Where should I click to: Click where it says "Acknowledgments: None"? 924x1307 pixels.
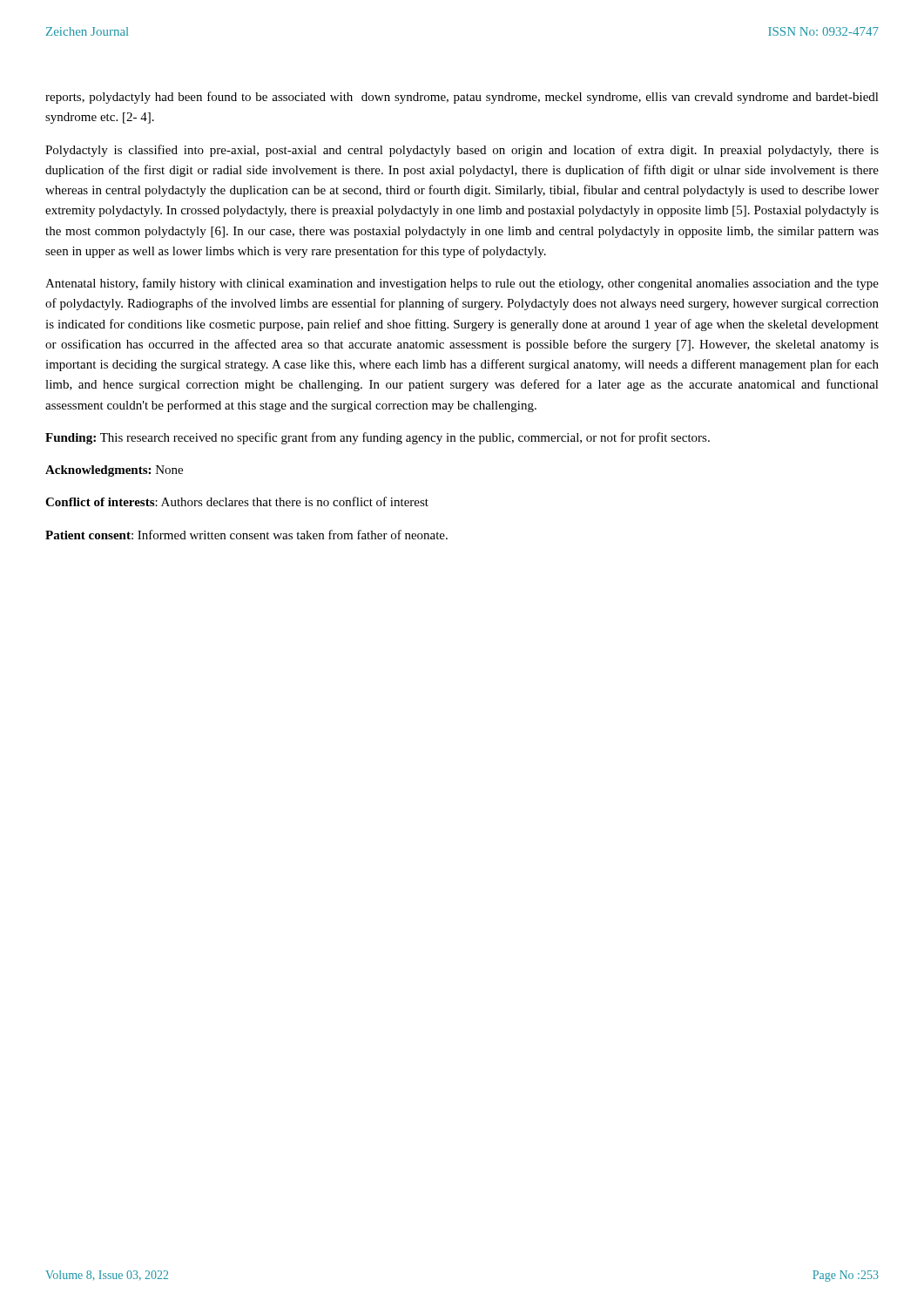click(114, 470)
